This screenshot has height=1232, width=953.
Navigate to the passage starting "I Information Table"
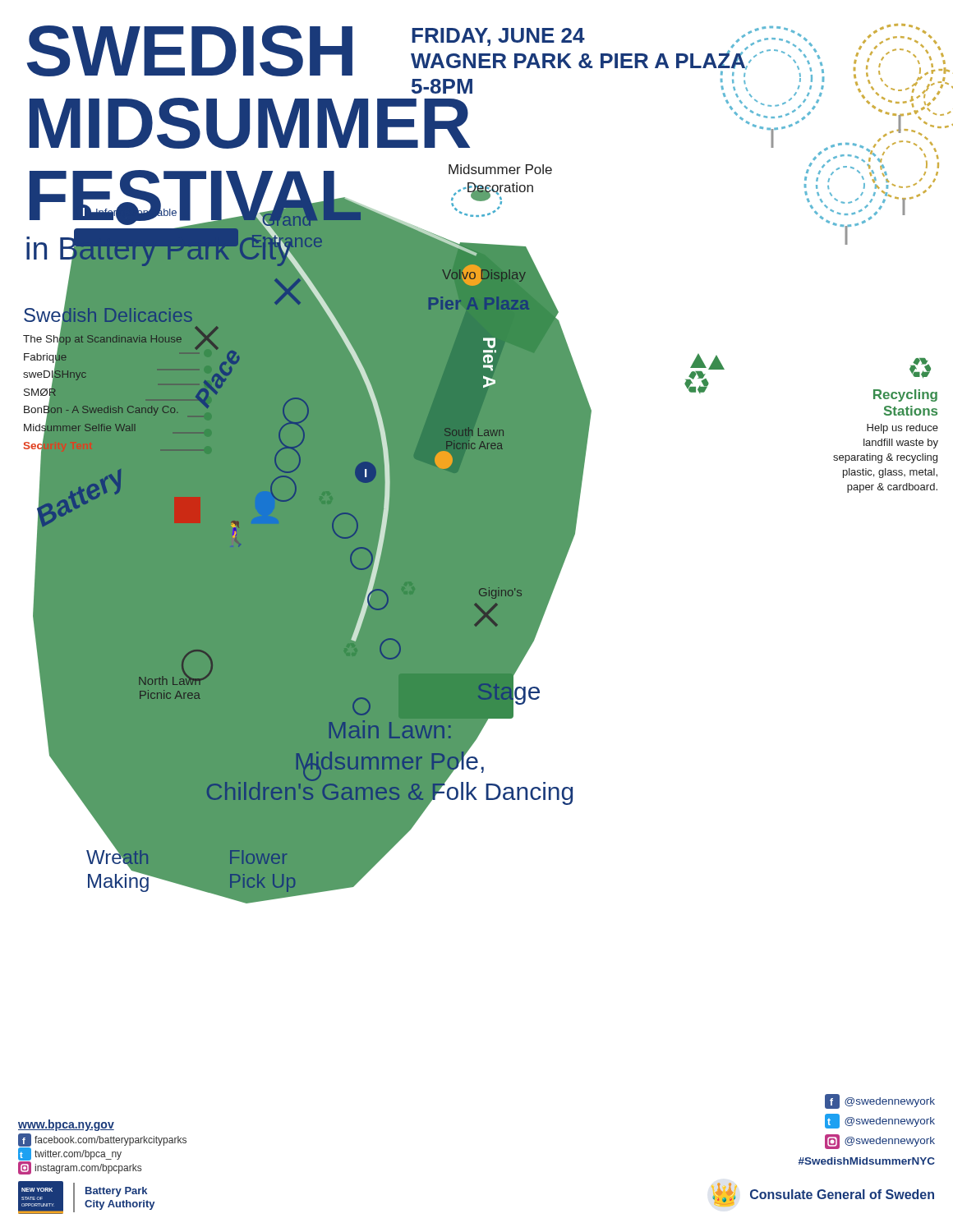[x=126, y=212]
